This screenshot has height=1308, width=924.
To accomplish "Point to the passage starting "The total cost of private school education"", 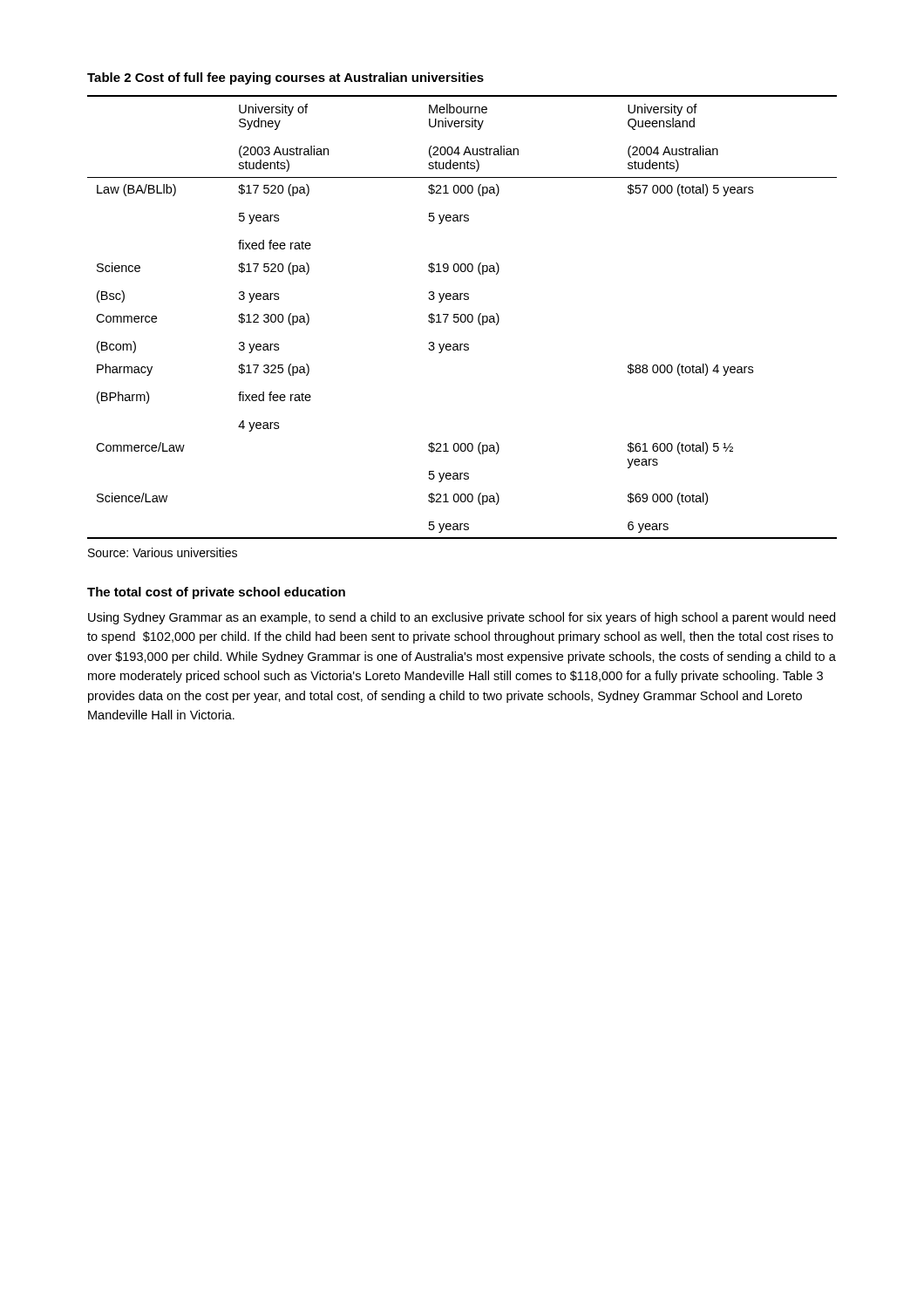I will pyautogui.click(x=216, y=592).
